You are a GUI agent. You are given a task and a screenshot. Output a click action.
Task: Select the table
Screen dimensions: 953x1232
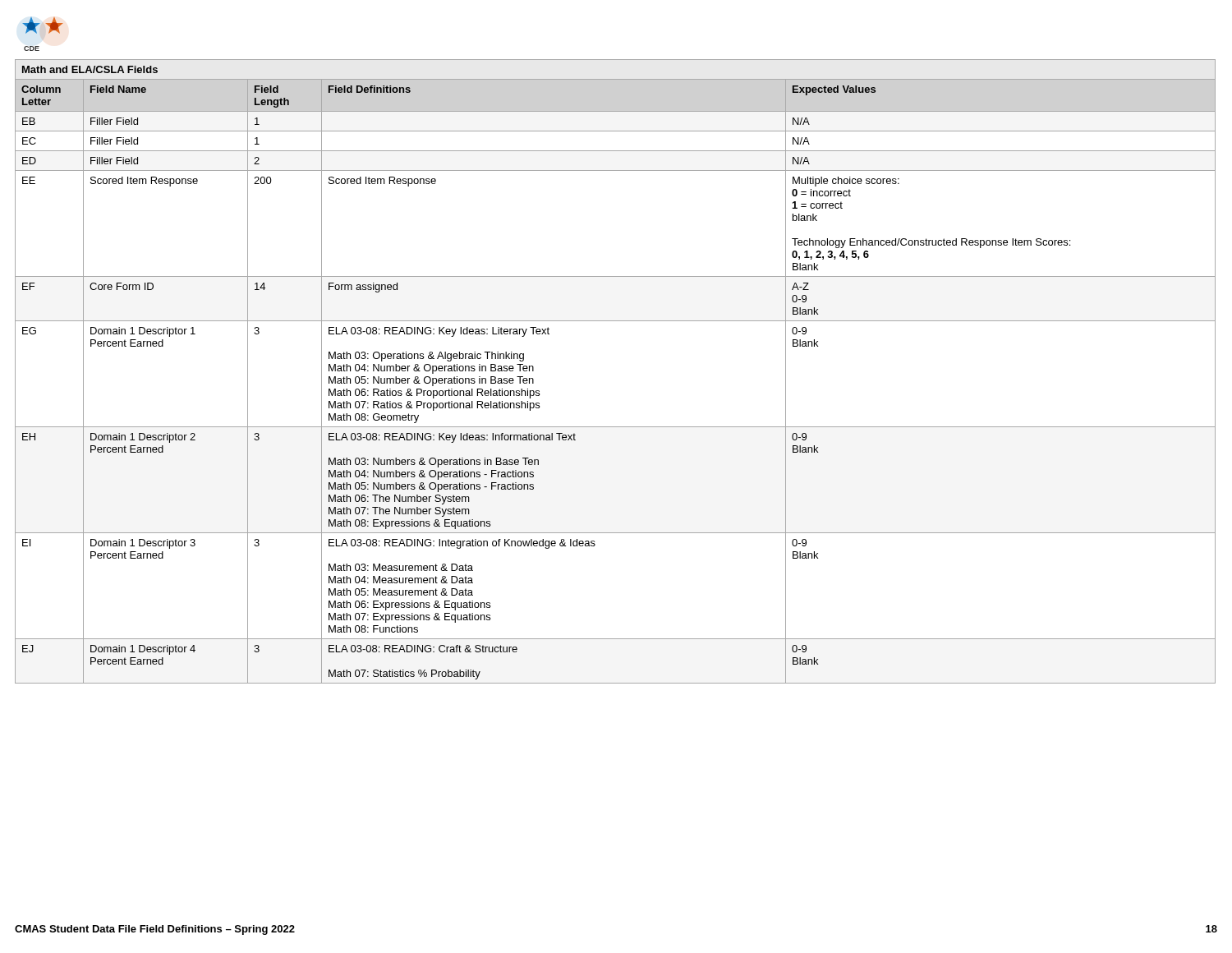[615, 371]
